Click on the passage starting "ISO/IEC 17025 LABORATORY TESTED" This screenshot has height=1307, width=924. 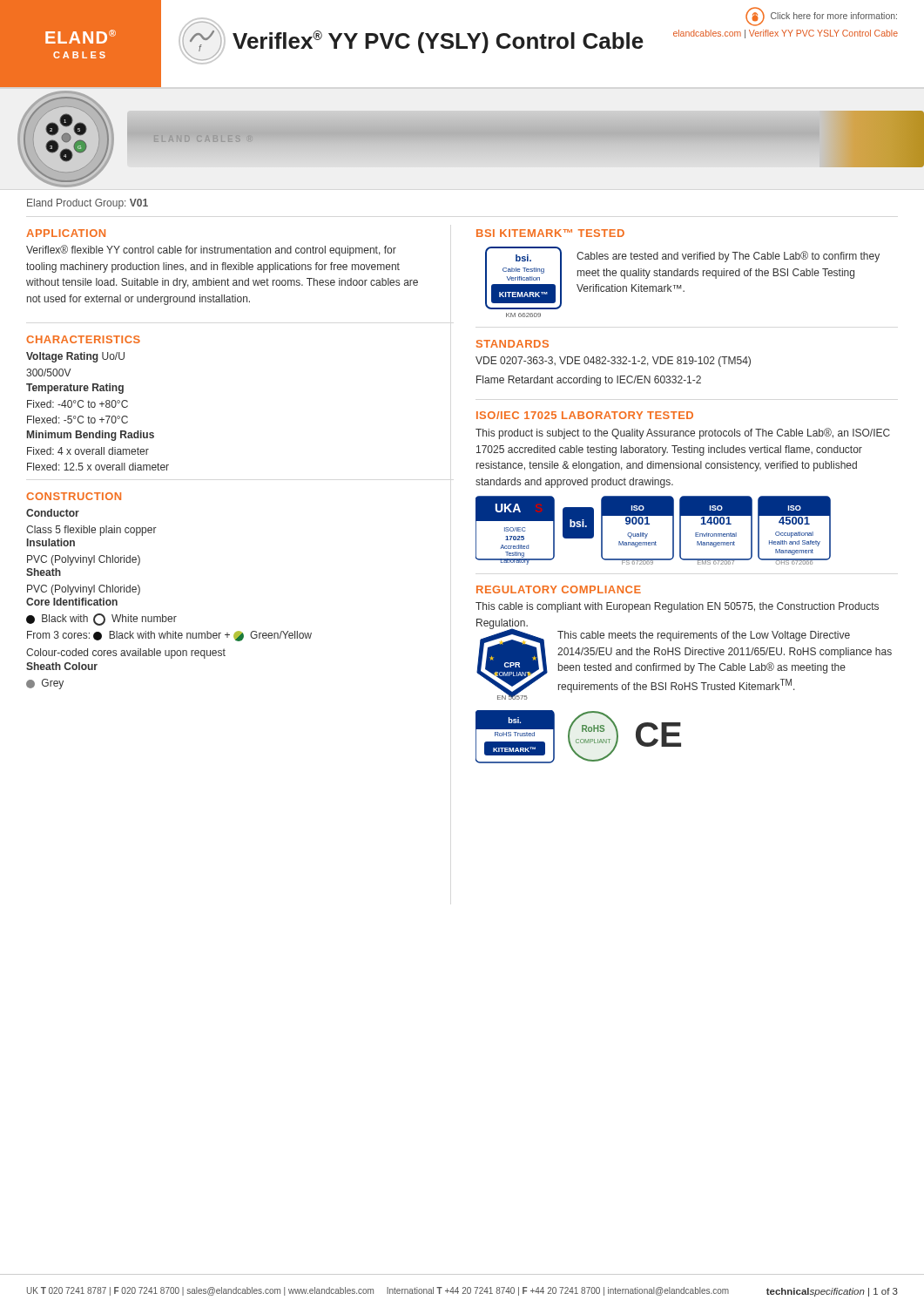[x=585, y=415]
